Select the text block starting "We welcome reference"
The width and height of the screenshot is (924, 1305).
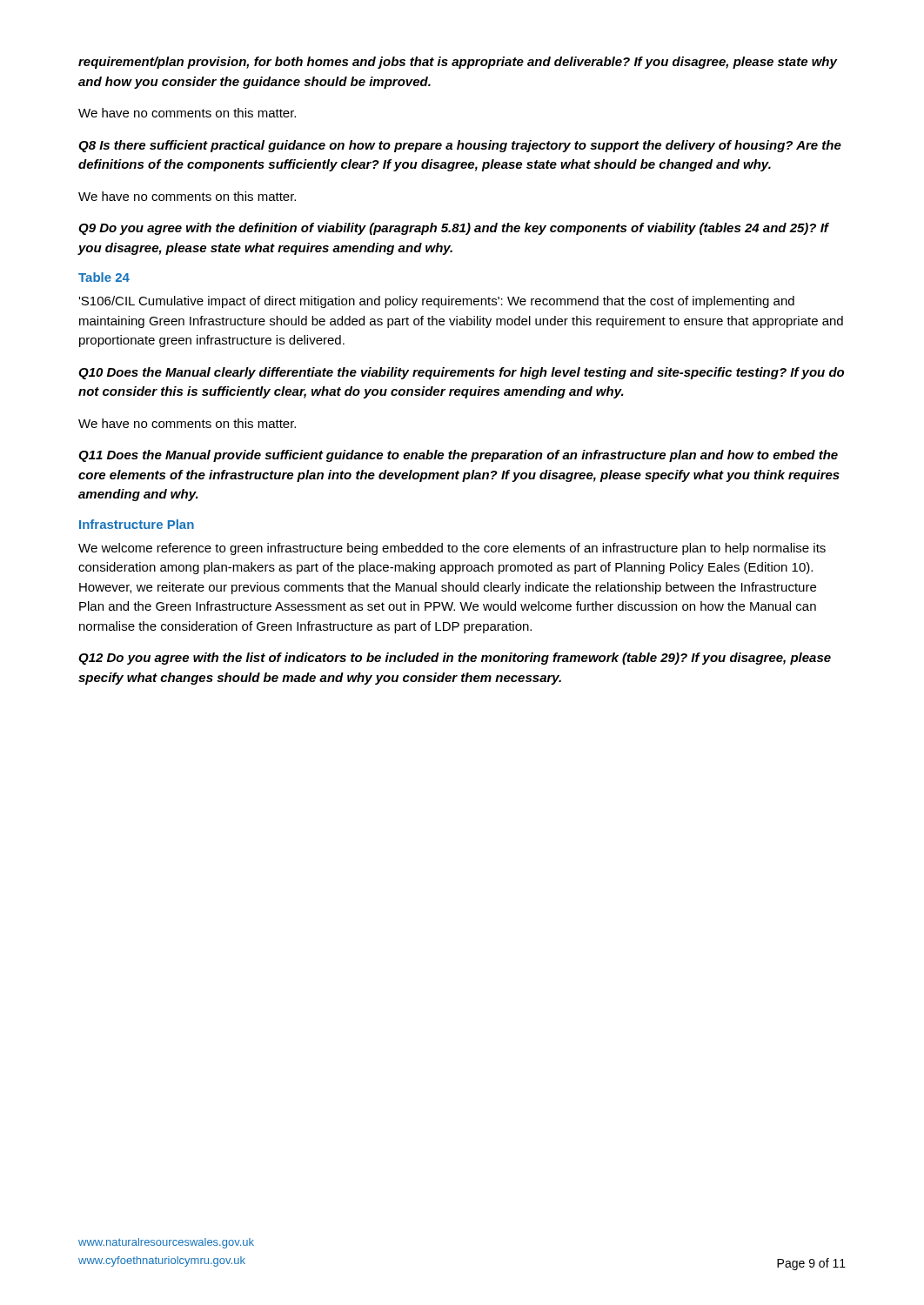coord(452,586)
